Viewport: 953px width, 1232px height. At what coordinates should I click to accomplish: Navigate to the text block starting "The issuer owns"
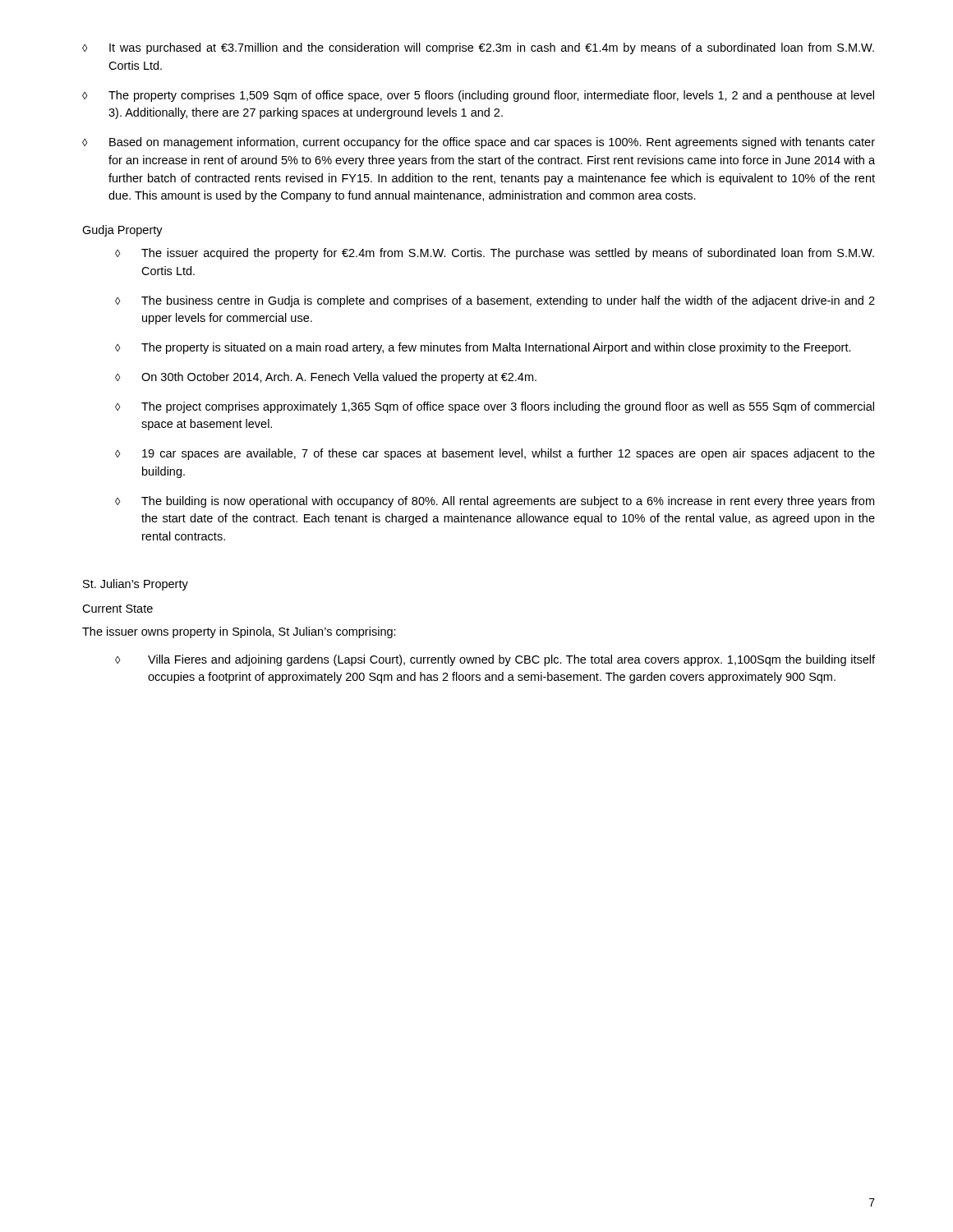(x=239, y=631)
